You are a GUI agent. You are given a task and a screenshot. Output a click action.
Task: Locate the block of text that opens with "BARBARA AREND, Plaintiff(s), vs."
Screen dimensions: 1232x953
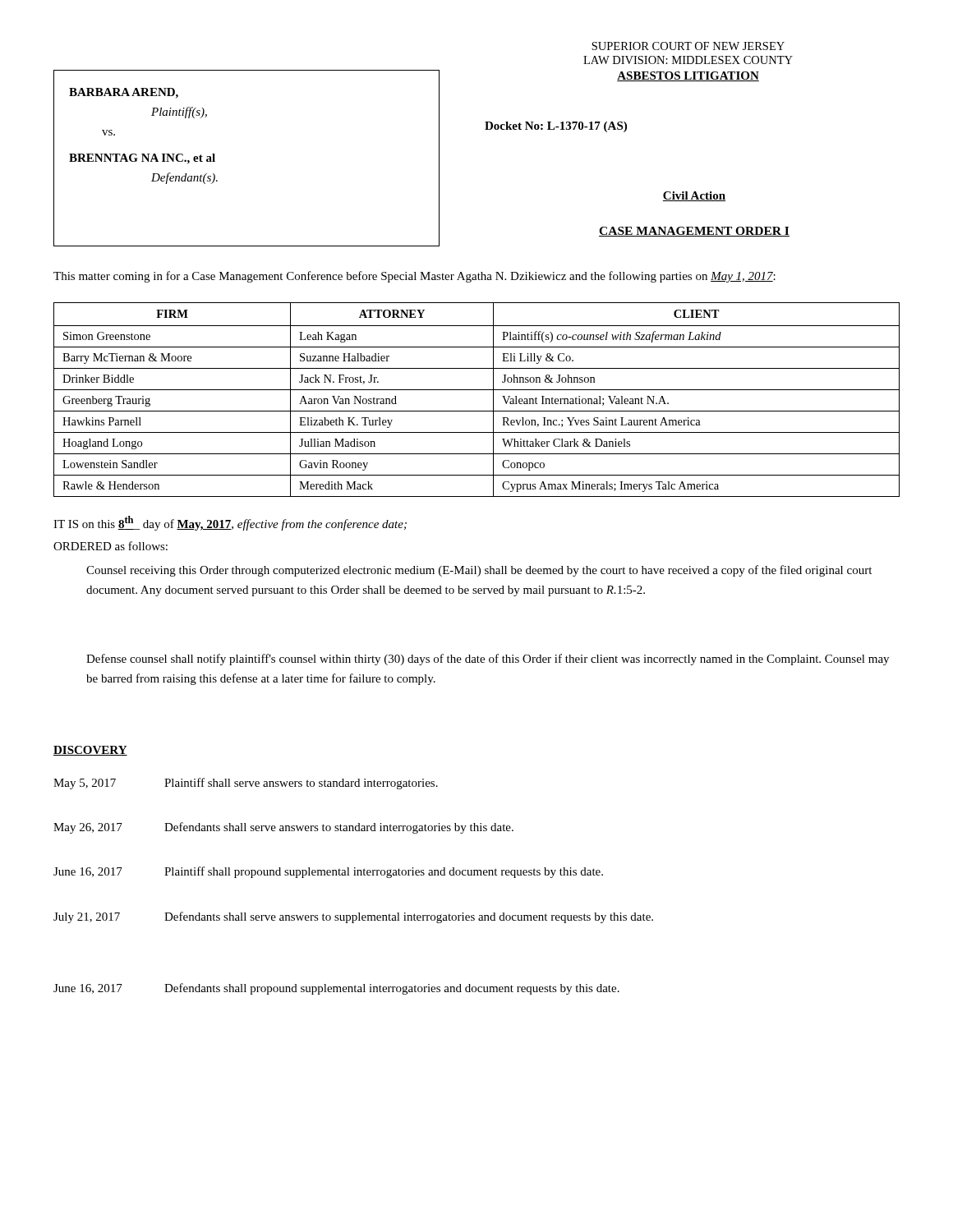(x=124, y=93)
